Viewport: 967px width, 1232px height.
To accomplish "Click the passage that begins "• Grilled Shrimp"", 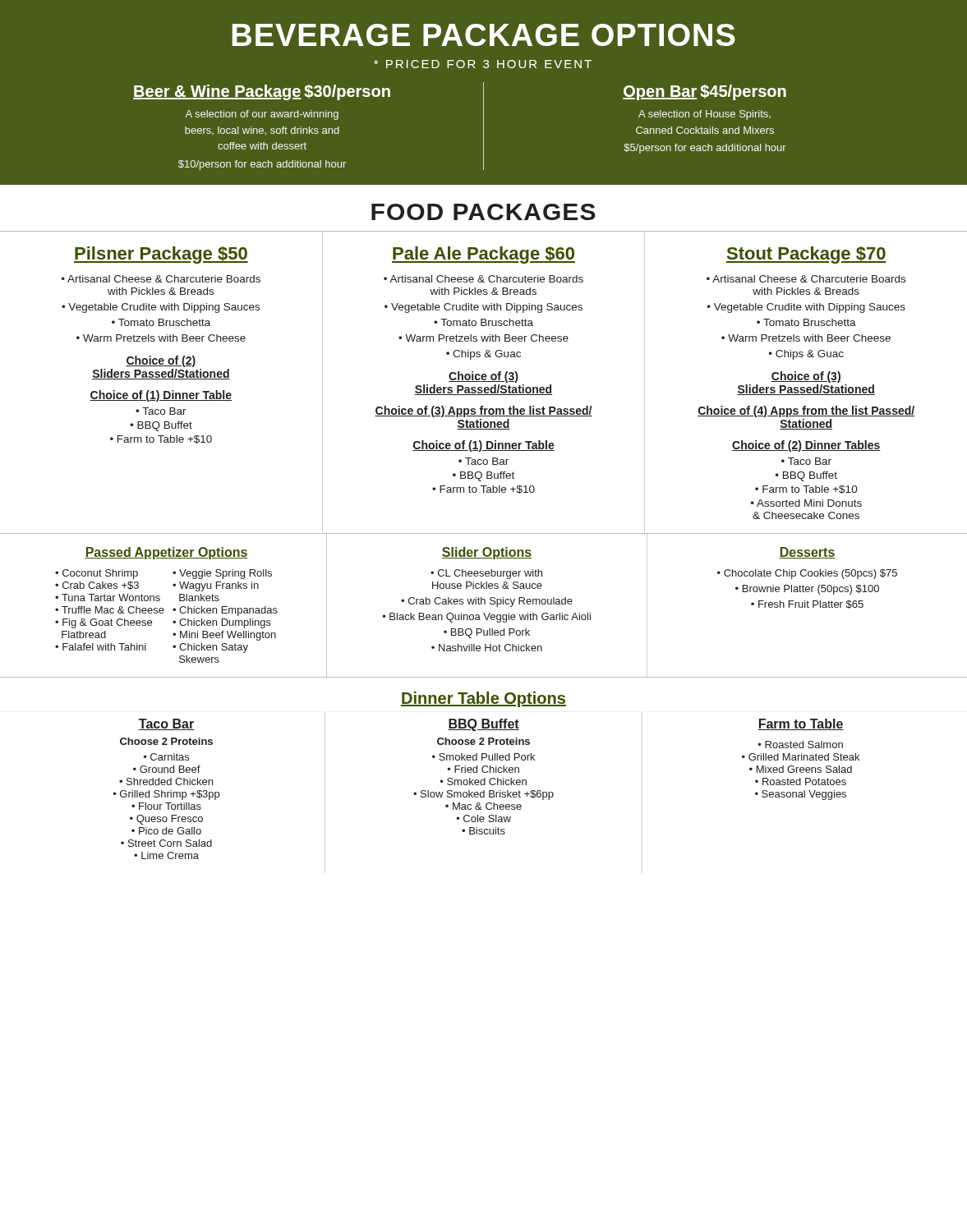I will point(166,793).
